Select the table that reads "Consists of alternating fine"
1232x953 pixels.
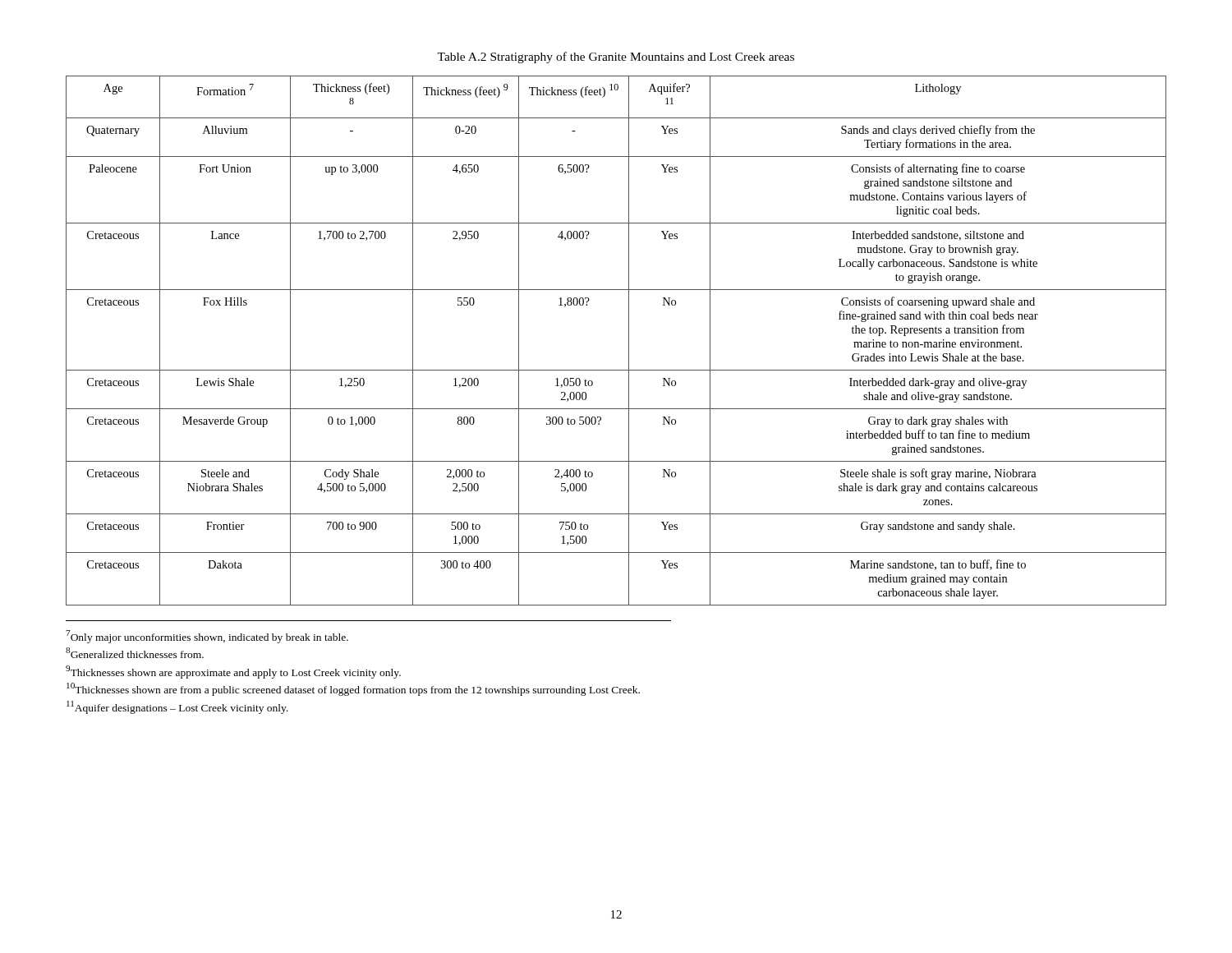tap(616, 340)
